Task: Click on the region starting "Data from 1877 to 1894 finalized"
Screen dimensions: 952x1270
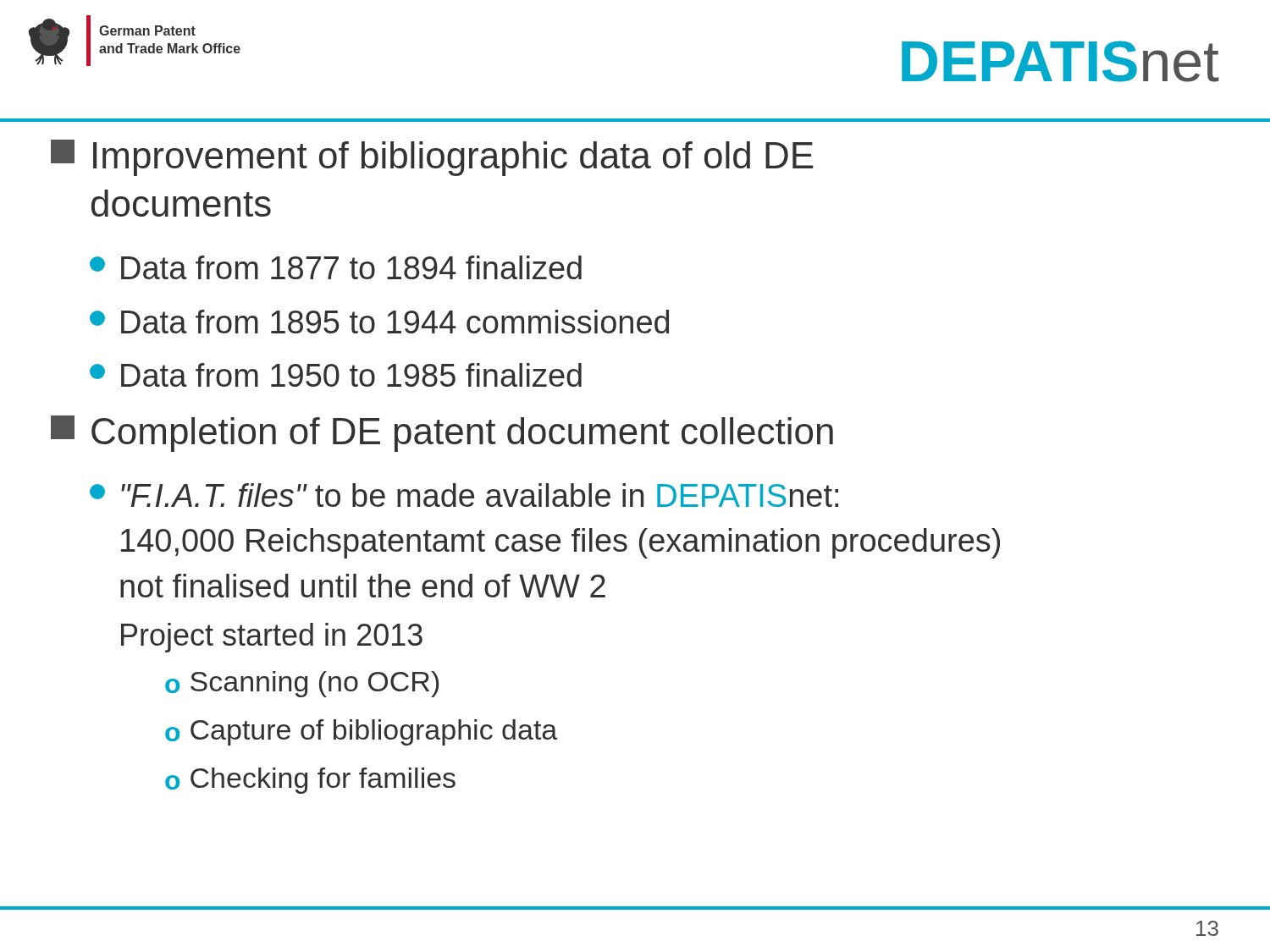Action: (x=337, y=269)
